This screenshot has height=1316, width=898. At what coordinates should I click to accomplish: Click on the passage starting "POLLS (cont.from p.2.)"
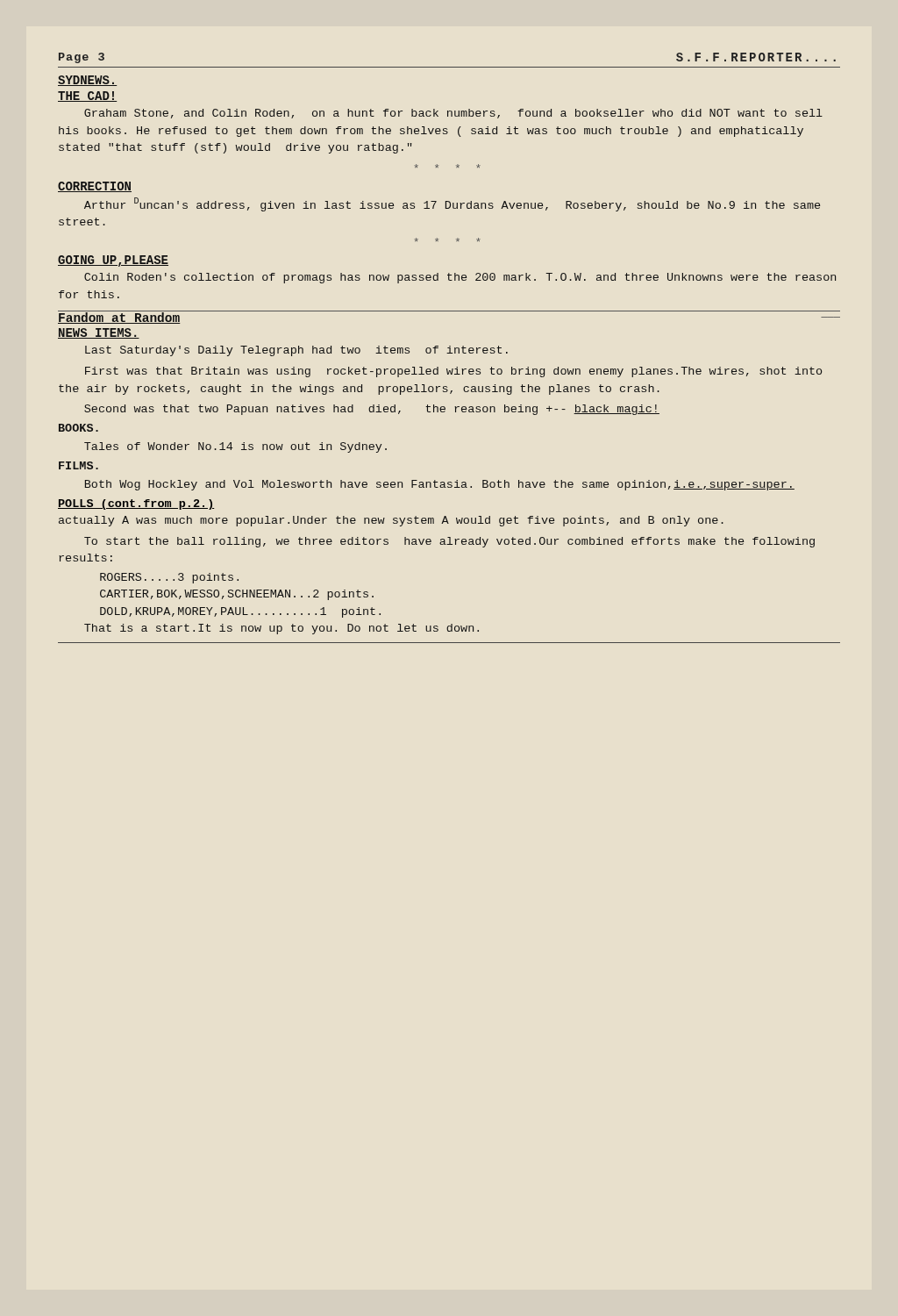point(136,504)
